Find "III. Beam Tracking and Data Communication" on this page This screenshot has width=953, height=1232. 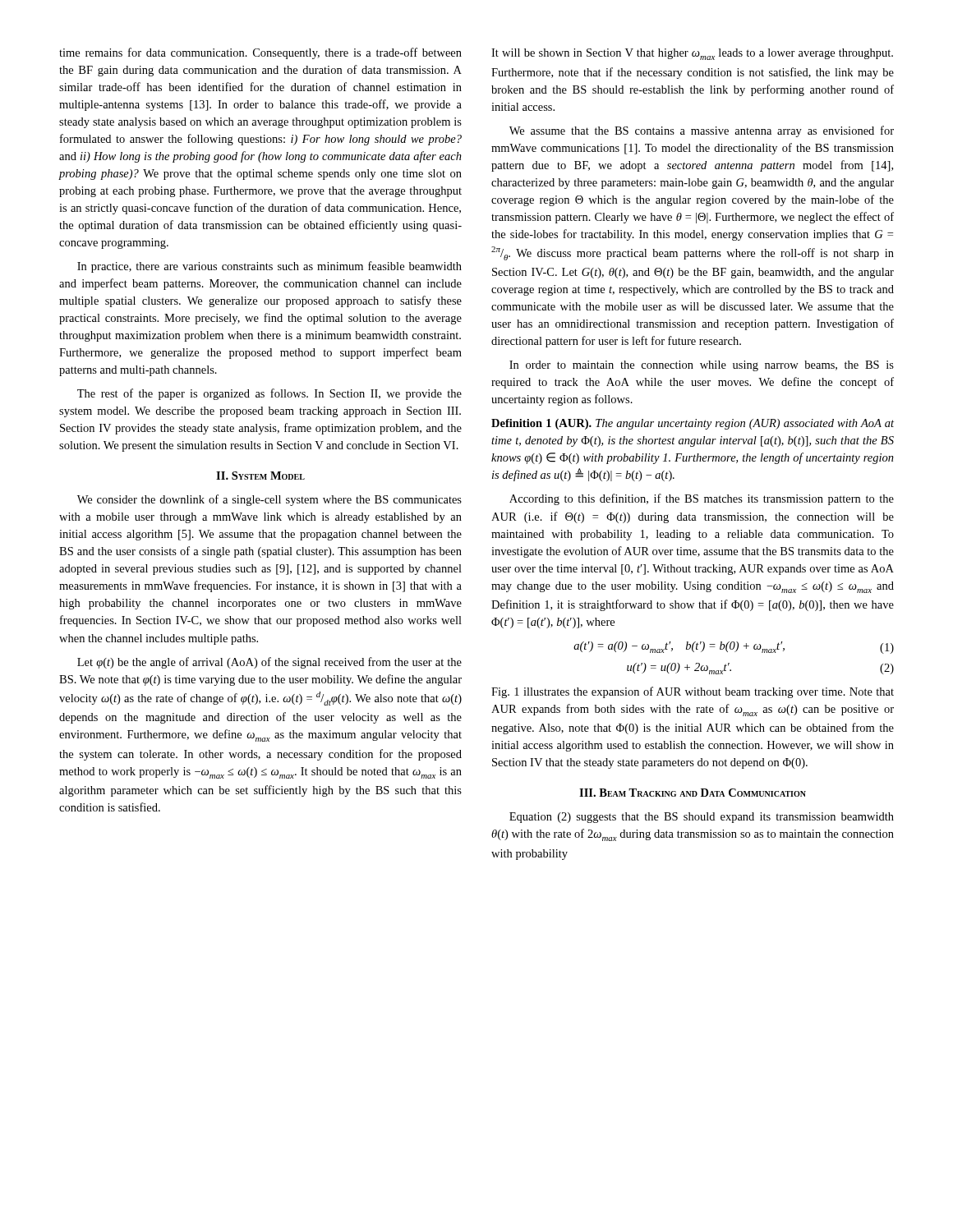click(693, 793)
